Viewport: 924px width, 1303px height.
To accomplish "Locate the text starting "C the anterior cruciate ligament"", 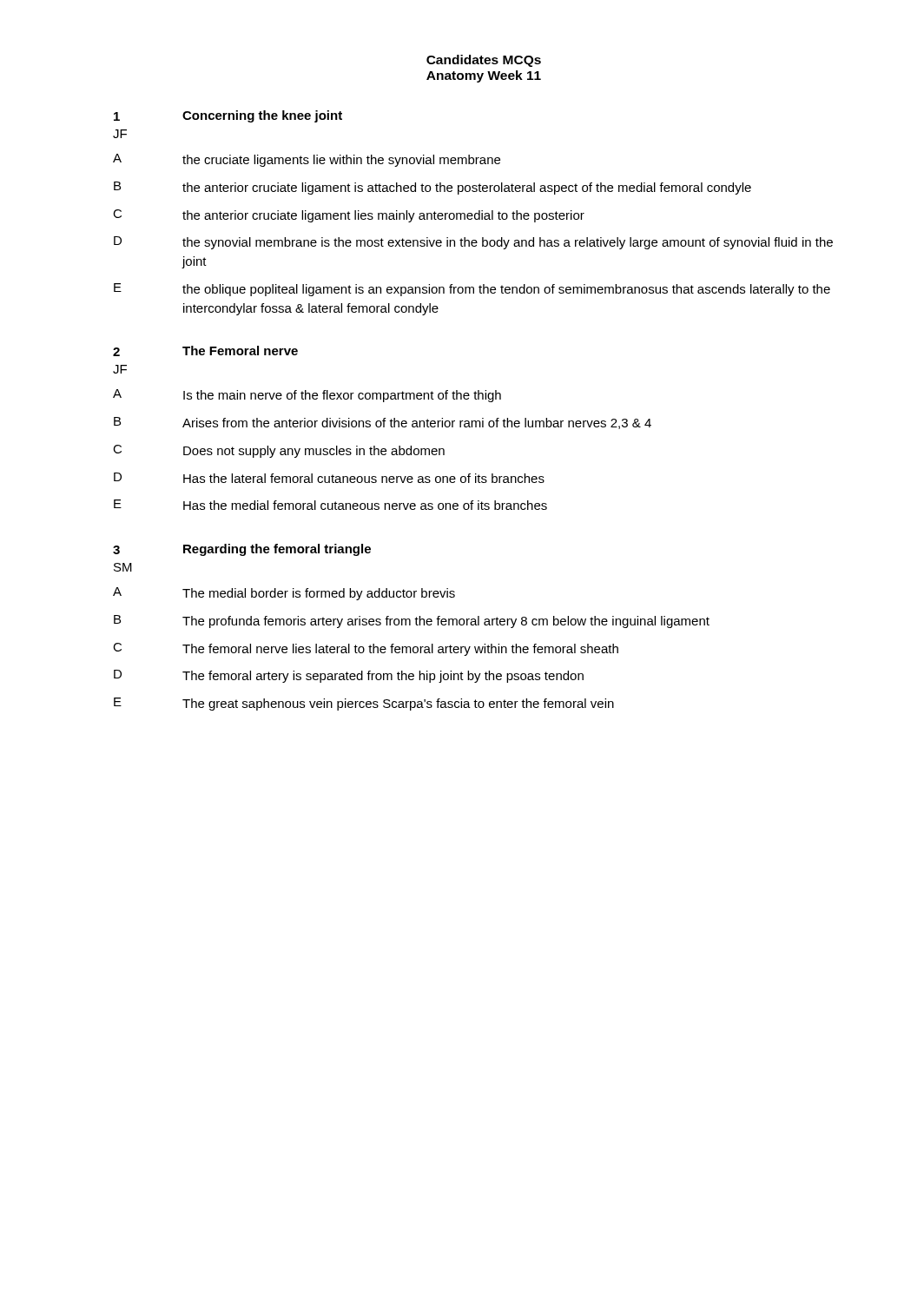I will [x=484, y=215].
